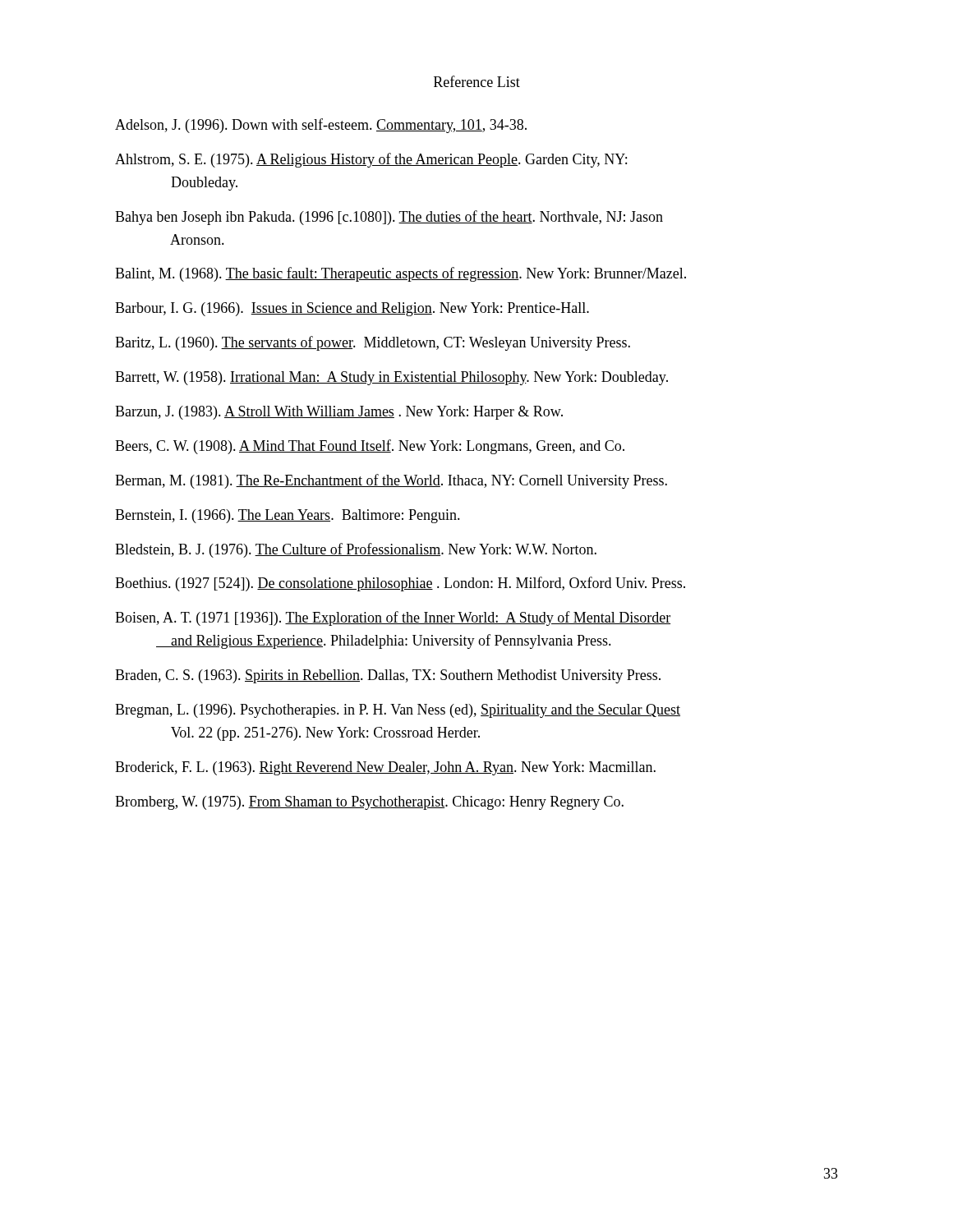
Task: Select the list item containing "Boisen, A. T. (1971 [1936]). The"
Action: (393, 629)
